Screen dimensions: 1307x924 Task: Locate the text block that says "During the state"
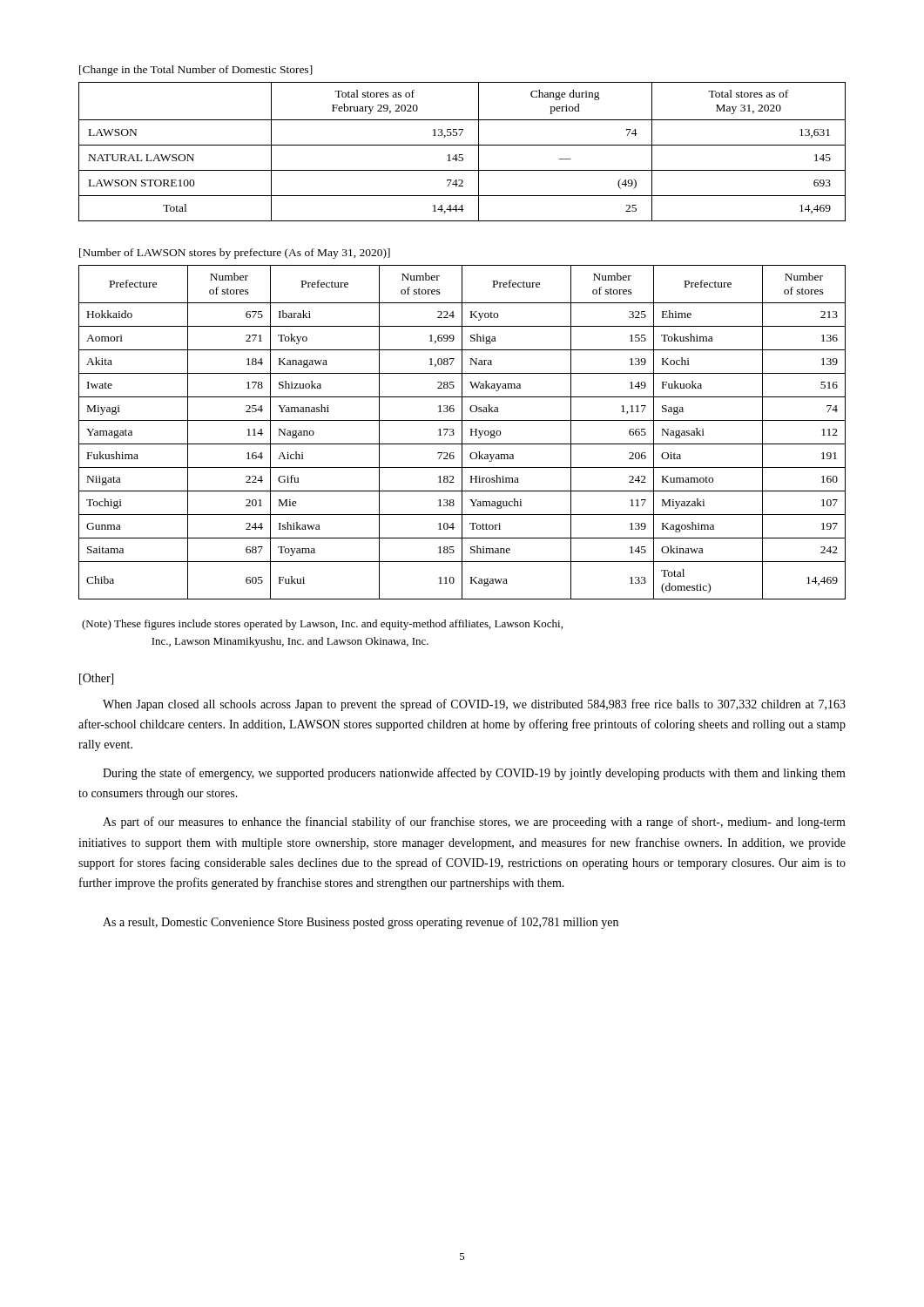[x=462, y=784]
